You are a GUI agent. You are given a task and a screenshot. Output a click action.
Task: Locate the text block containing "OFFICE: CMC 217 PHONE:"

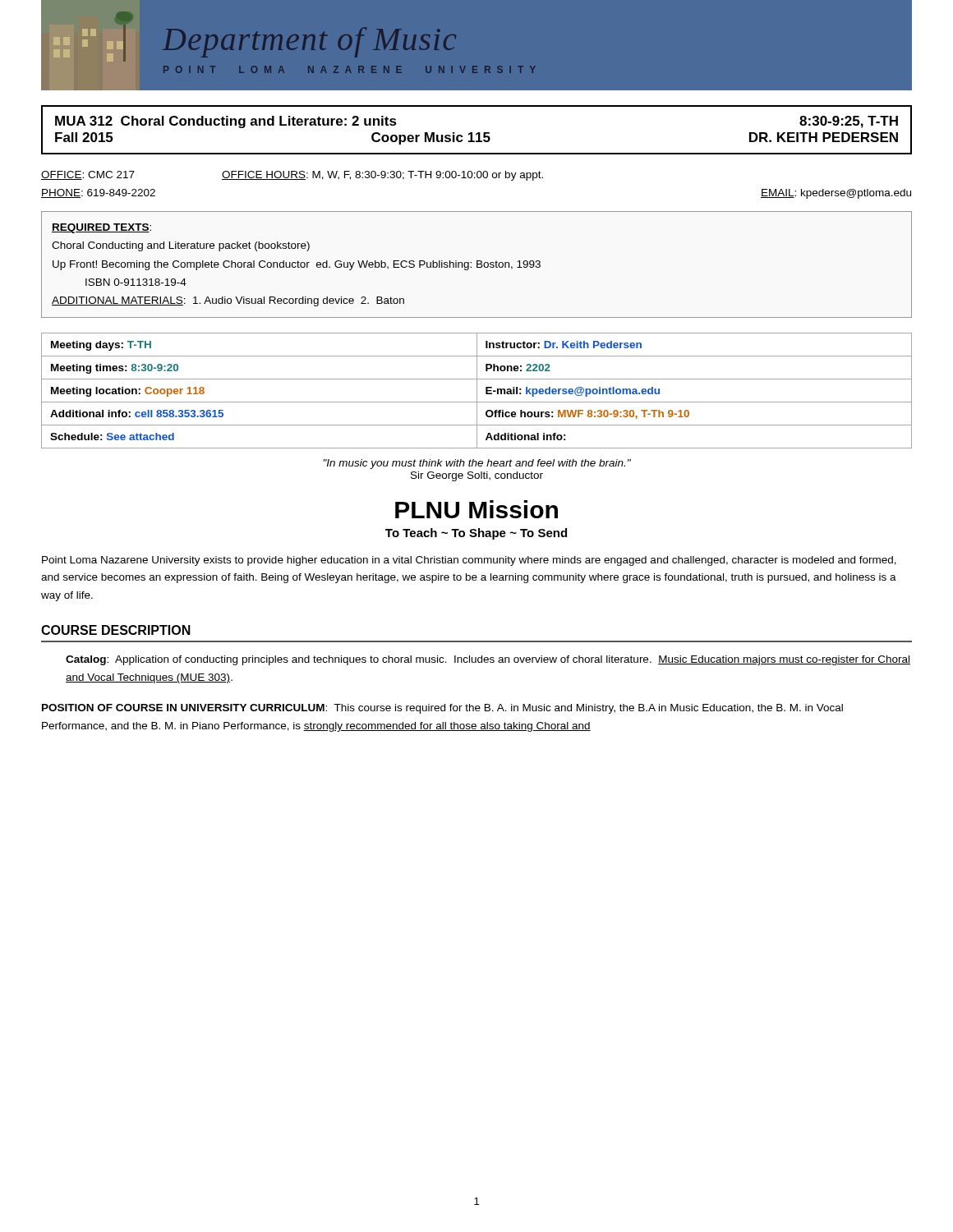476,184
